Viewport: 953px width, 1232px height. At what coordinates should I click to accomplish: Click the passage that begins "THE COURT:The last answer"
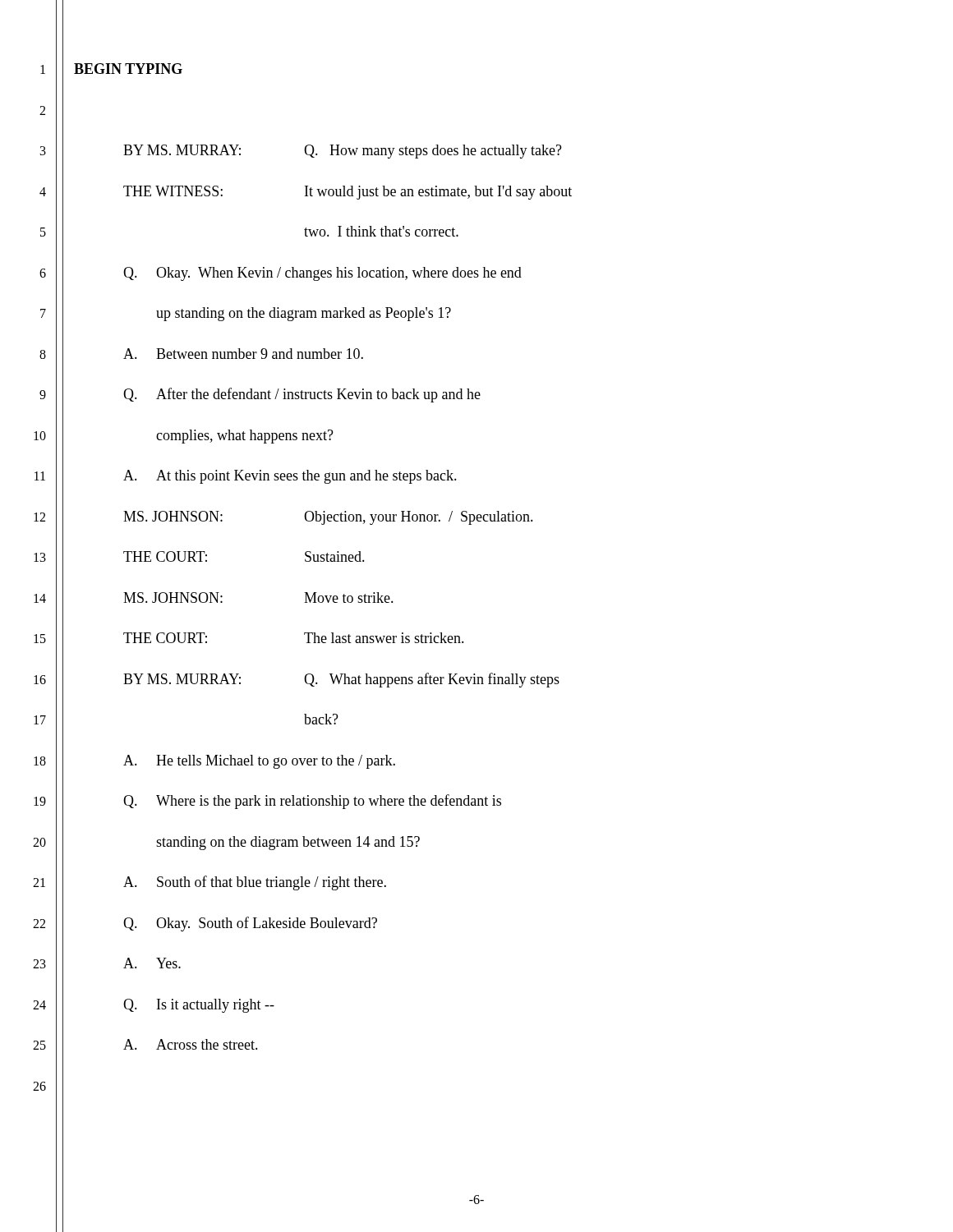click(294, 639)
